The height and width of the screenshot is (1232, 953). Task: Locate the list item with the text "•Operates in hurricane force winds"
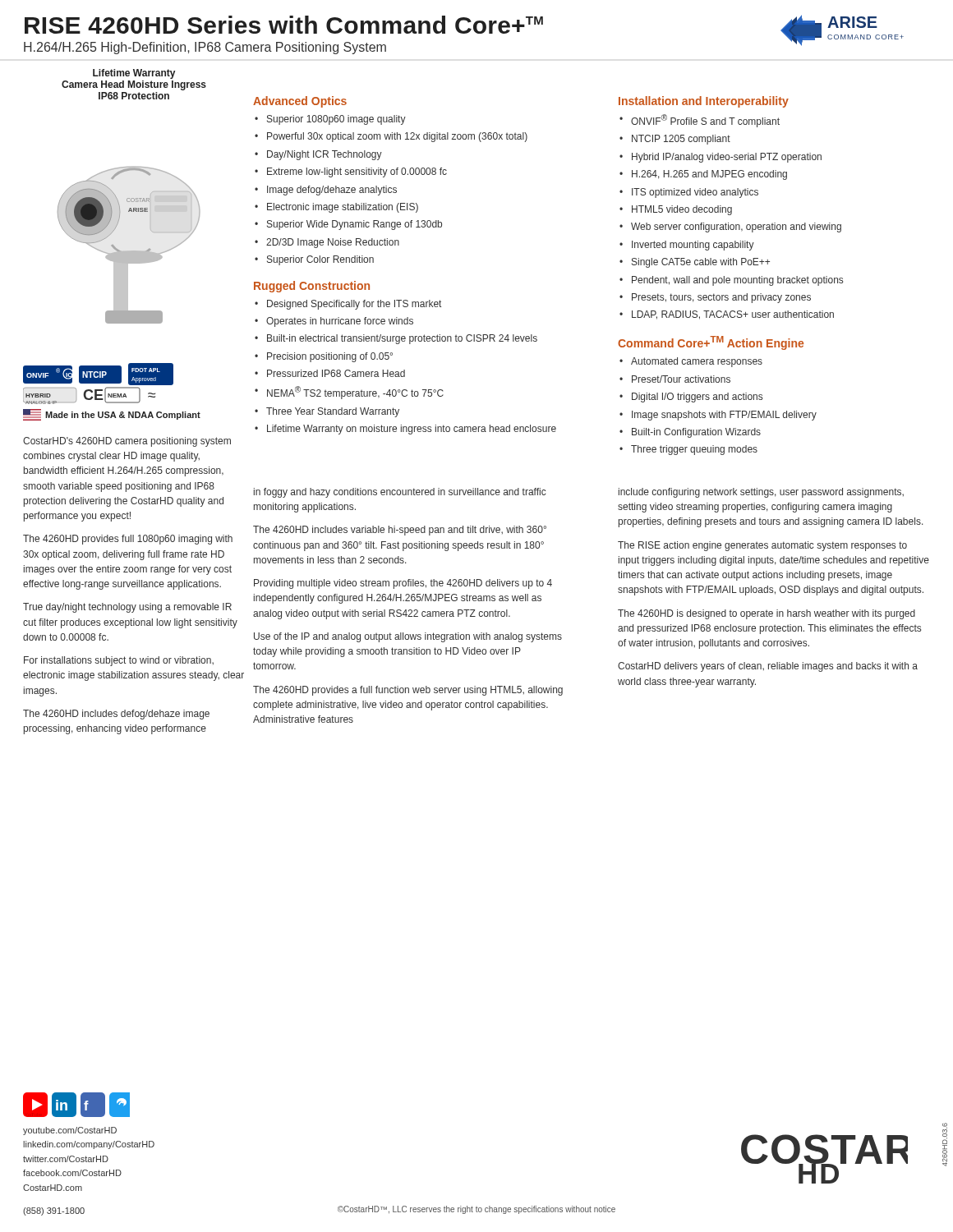tap(334, 322)
